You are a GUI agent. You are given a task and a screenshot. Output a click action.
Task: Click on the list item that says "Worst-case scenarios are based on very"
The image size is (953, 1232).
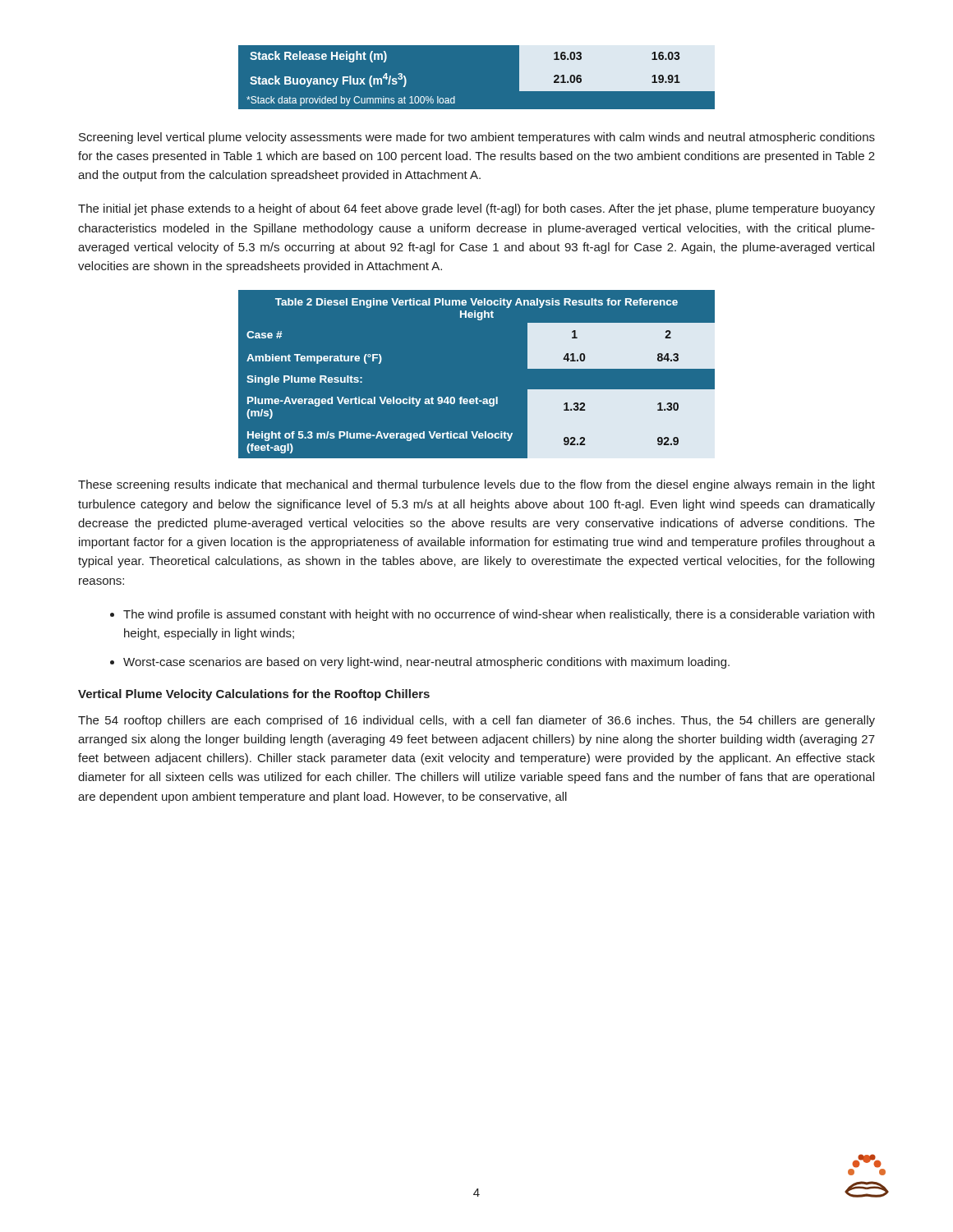427,662
